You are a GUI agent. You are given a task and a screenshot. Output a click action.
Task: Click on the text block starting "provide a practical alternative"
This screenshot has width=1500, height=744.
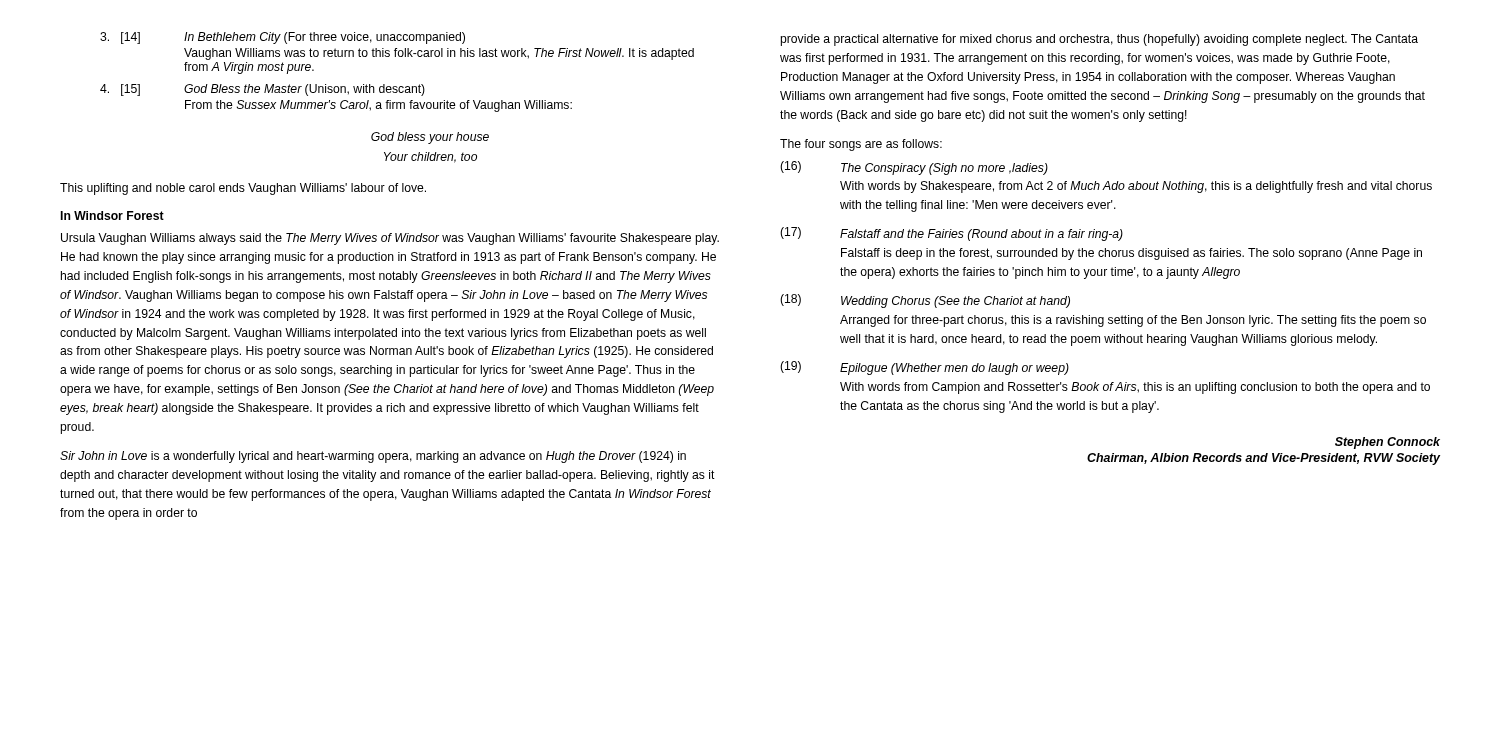[1102, 77]
